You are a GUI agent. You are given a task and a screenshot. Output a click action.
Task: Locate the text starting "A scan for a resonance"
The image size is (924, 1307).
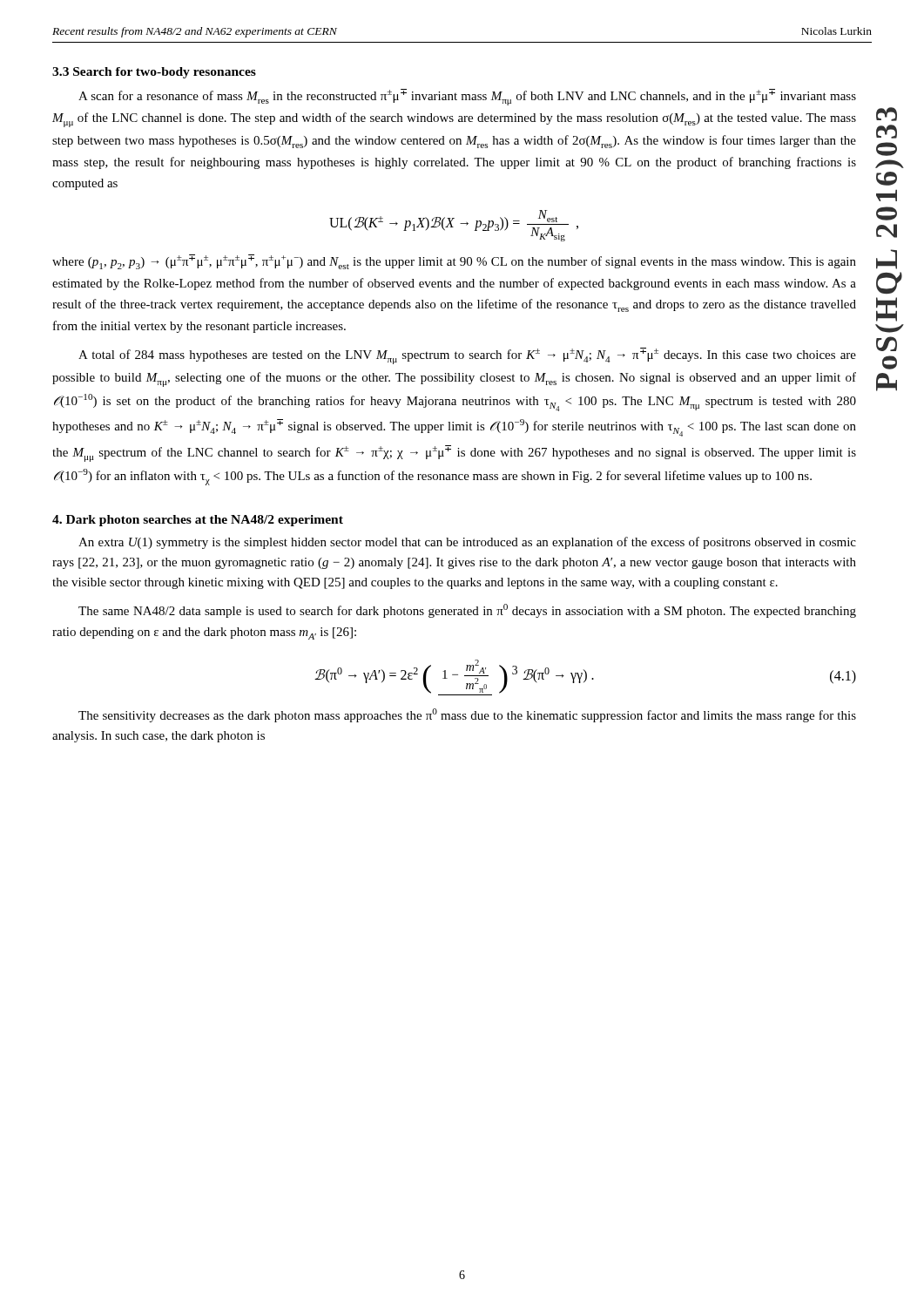[454, 139]
